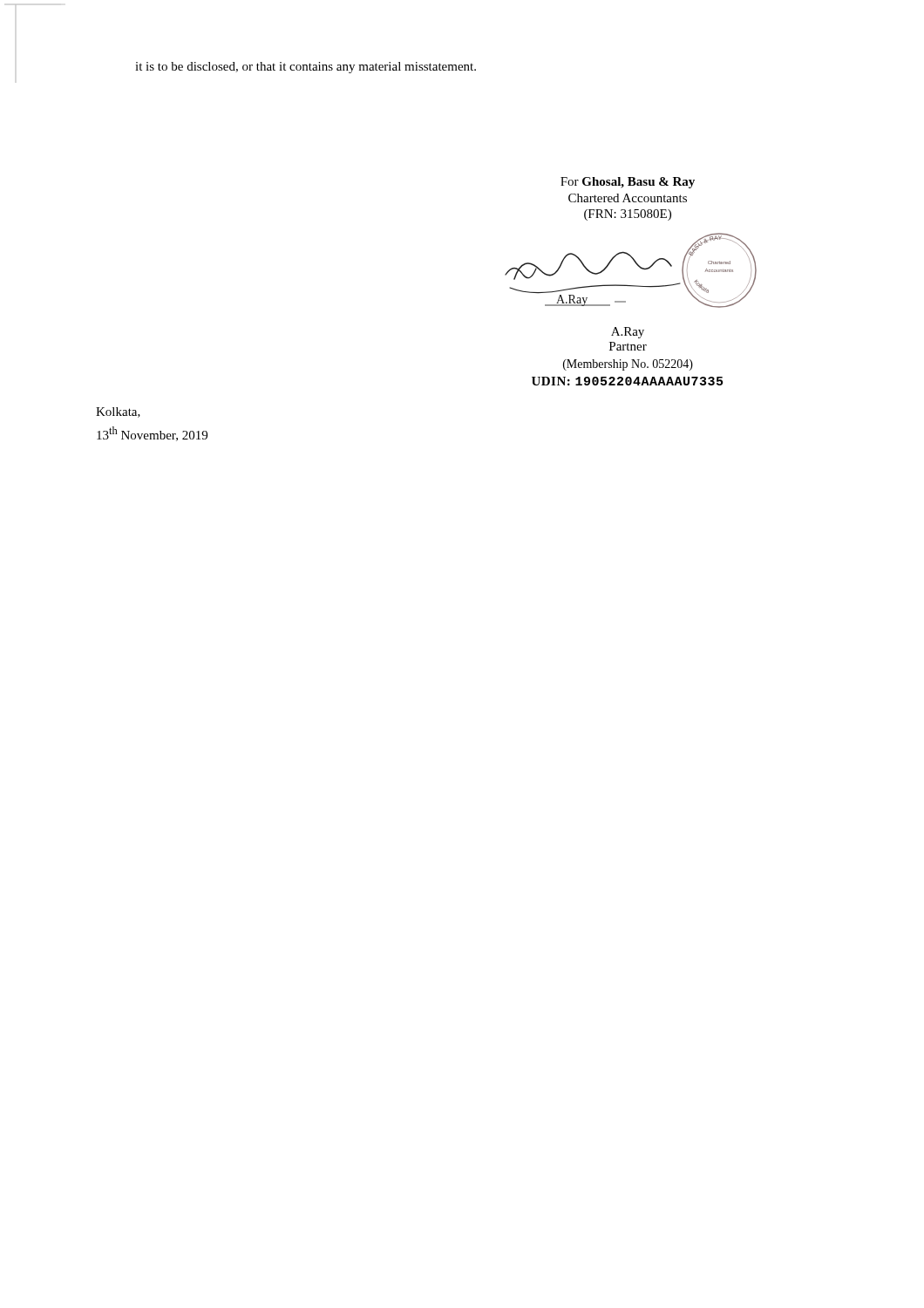The width and height of the screenshot is (924, 1308).
Task: Find the element starting "Kolkata, 13th November, 2019"
Action: coord(152,423)
